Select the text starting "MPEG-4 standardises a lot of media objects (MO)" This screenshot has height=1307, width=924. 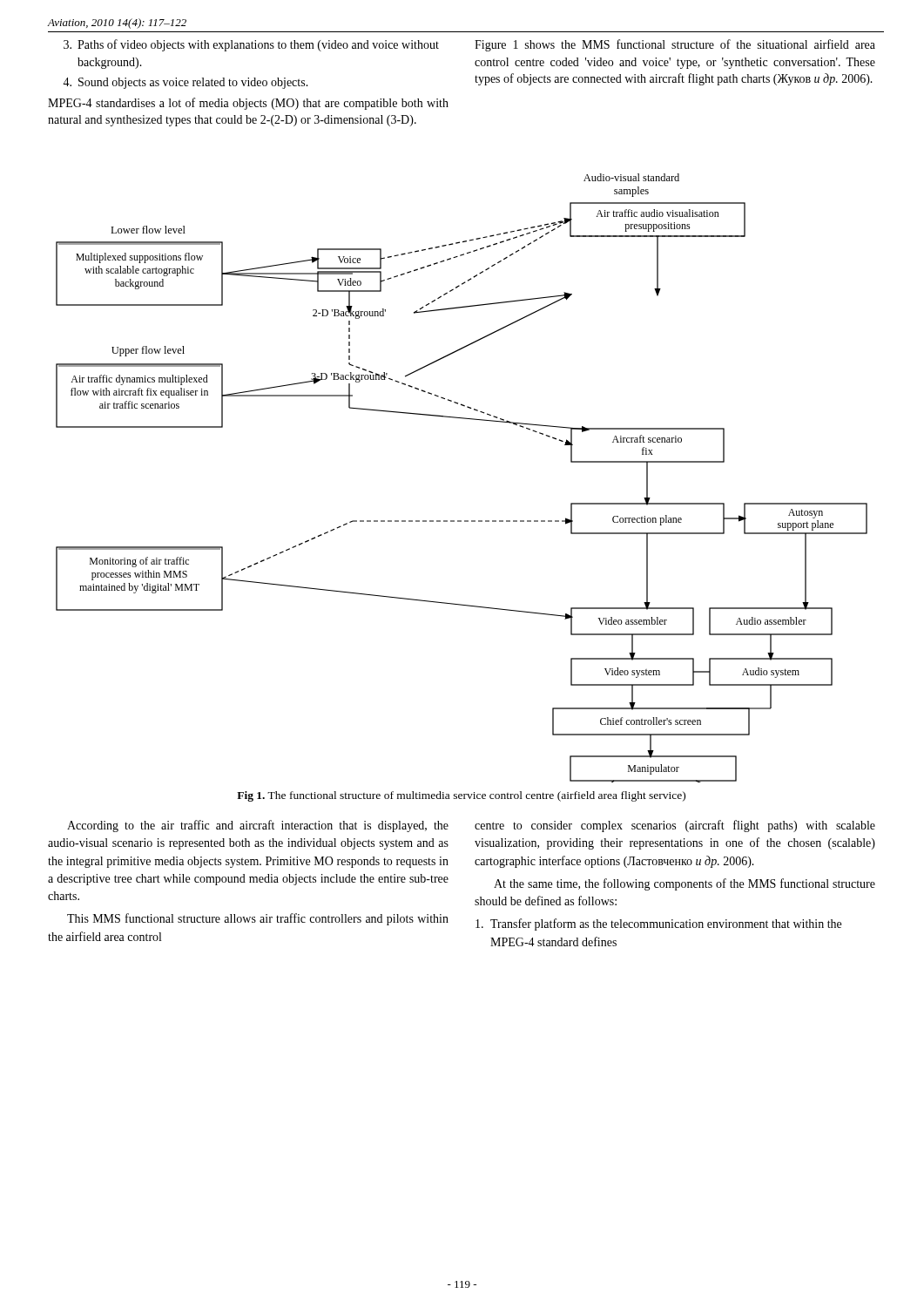click(248, 112)
